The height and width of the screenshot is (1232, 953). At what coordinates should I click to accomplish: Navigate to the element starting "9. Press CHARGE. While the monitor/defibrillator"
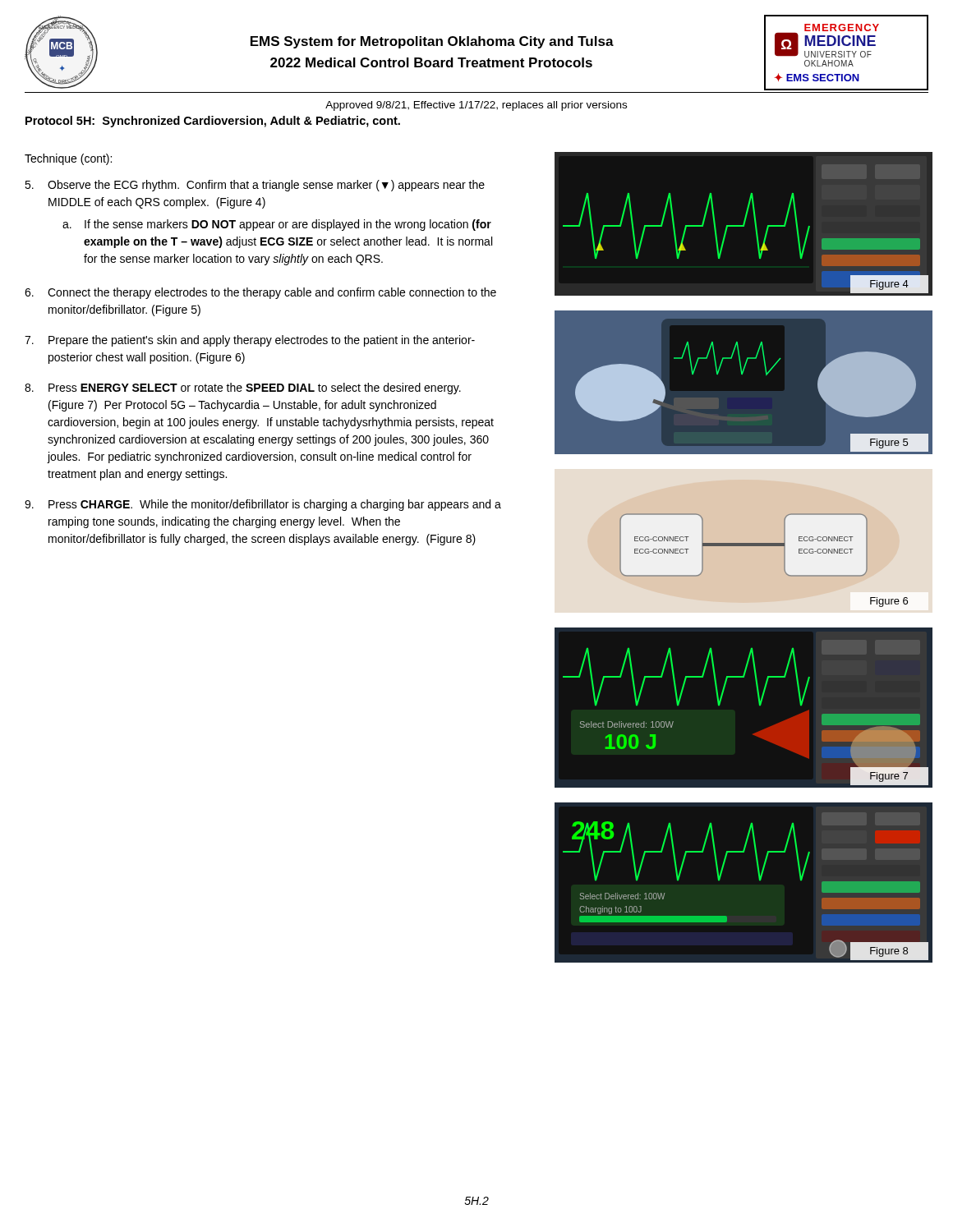263,522
